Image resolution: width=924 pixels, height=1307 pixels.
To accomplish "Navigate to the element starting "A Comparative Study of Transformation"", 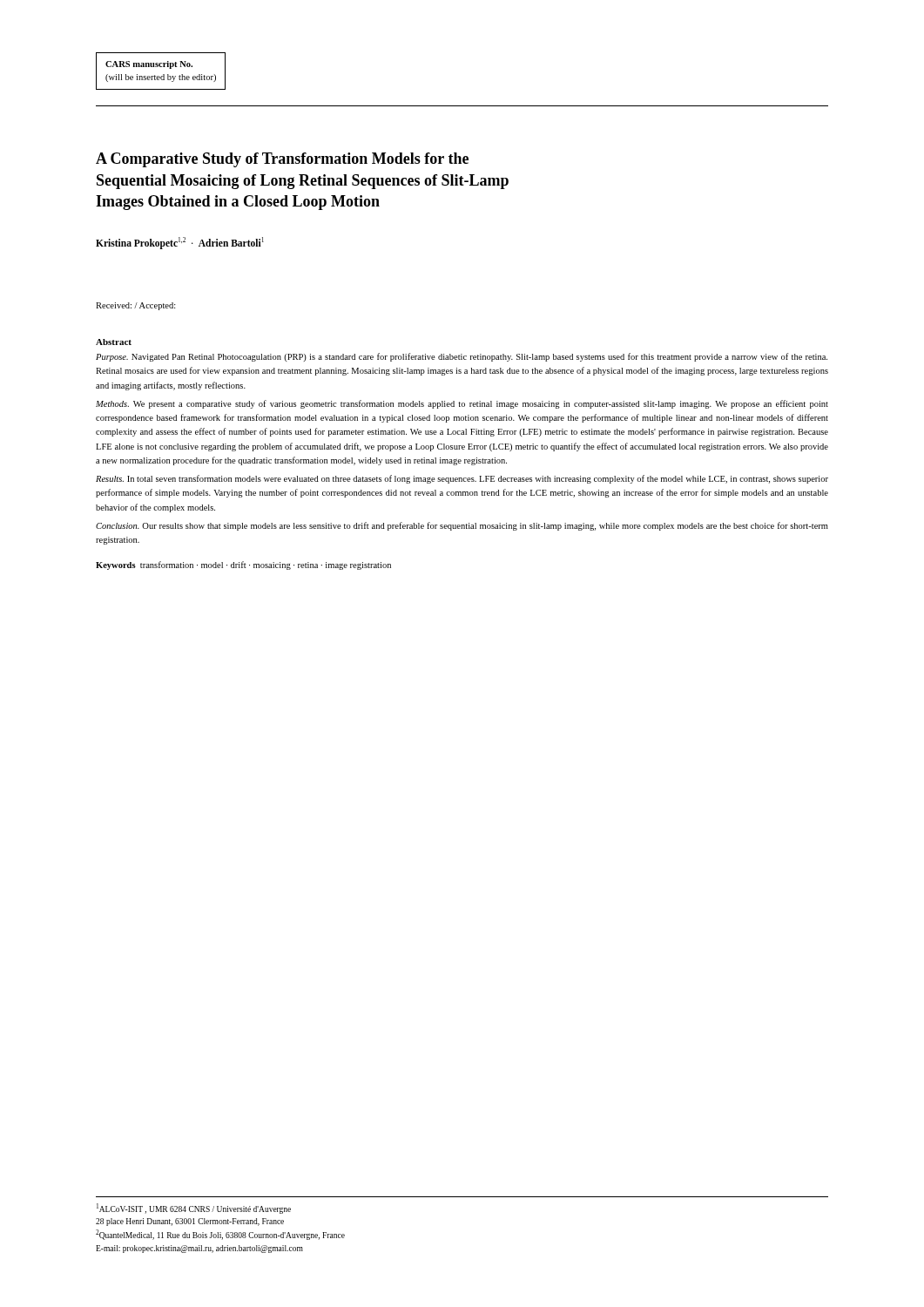I will pos(302,180).
